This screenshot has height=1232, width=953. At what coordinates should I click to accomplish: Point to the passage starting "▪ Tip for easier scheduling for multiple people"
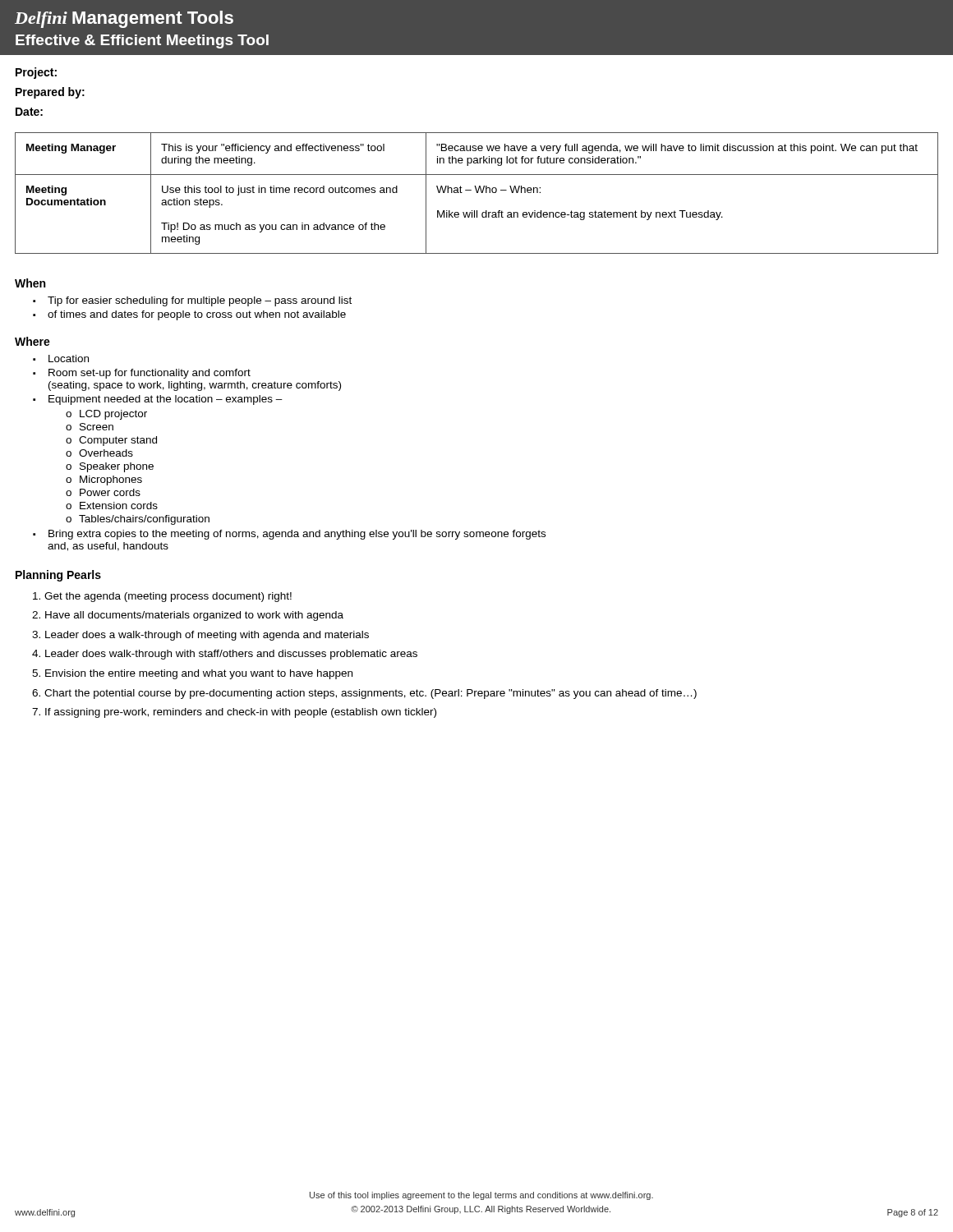coord(192,300)
